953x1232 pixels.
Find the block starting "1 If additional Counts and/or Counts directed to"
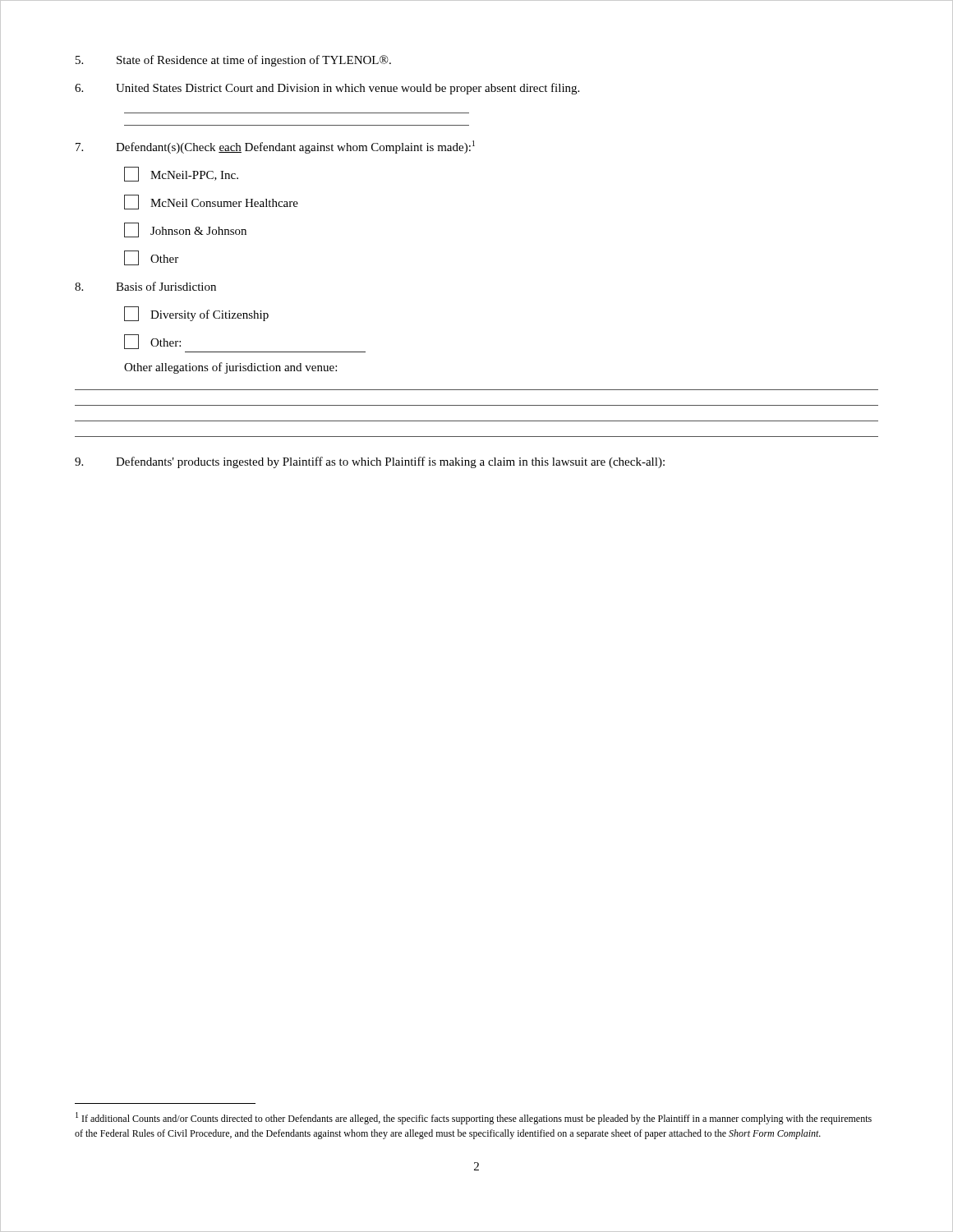pos(476,1122)
